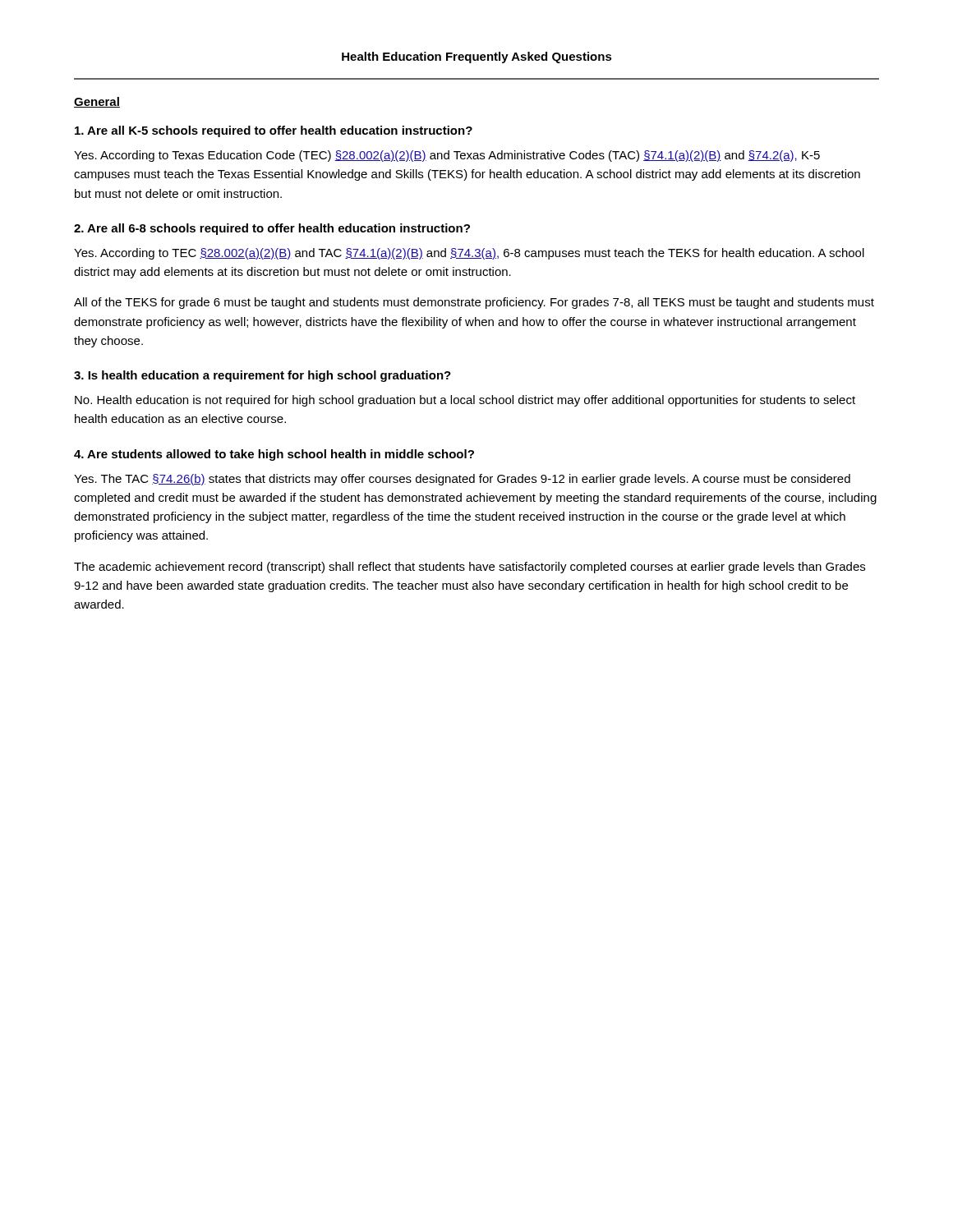Click on the text block starting "No. Health education is not"
The image size is (953, 1232).
[465, 409]
